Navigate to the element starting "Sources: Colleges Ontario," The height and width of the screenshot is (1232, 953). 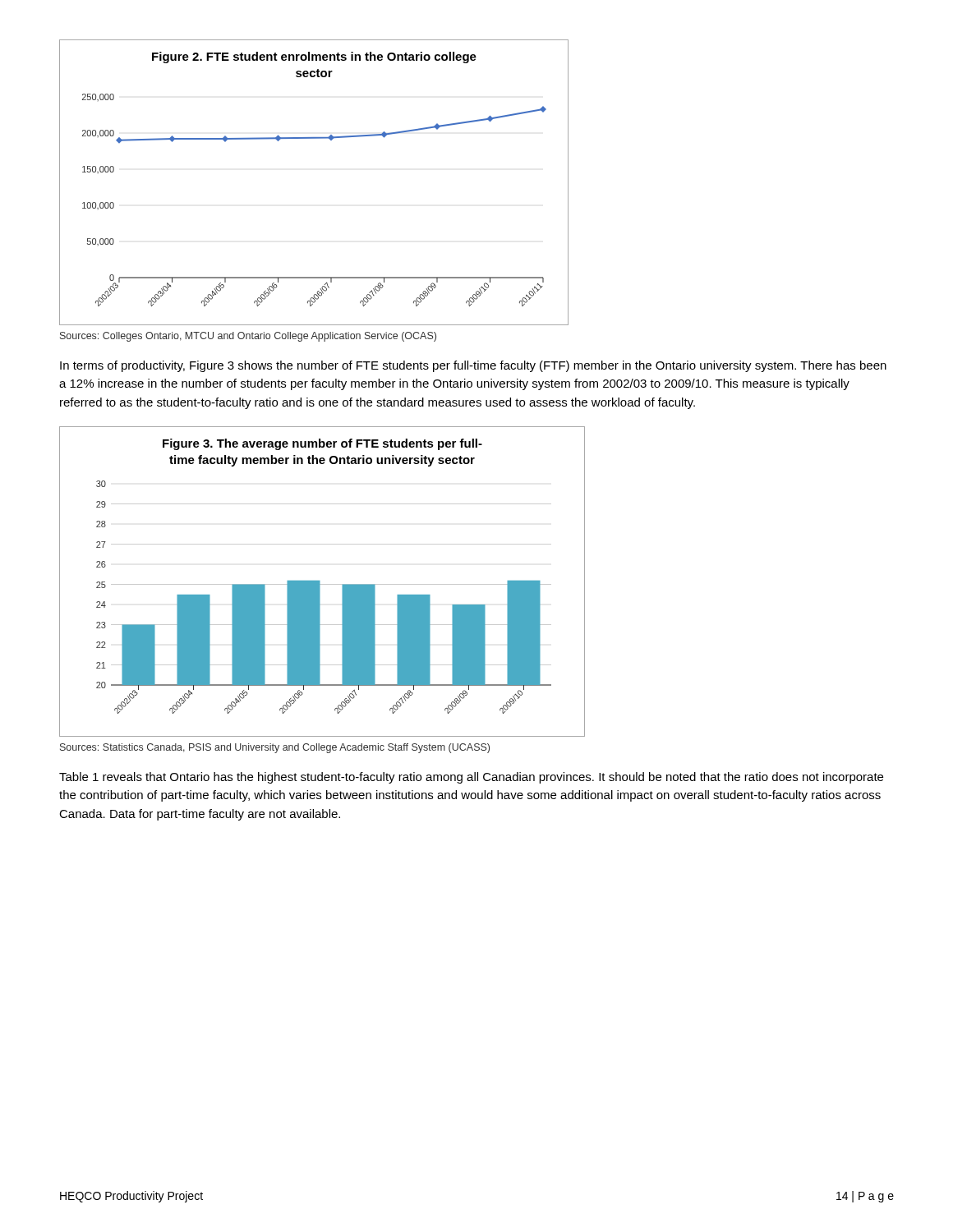coord(248,336)
